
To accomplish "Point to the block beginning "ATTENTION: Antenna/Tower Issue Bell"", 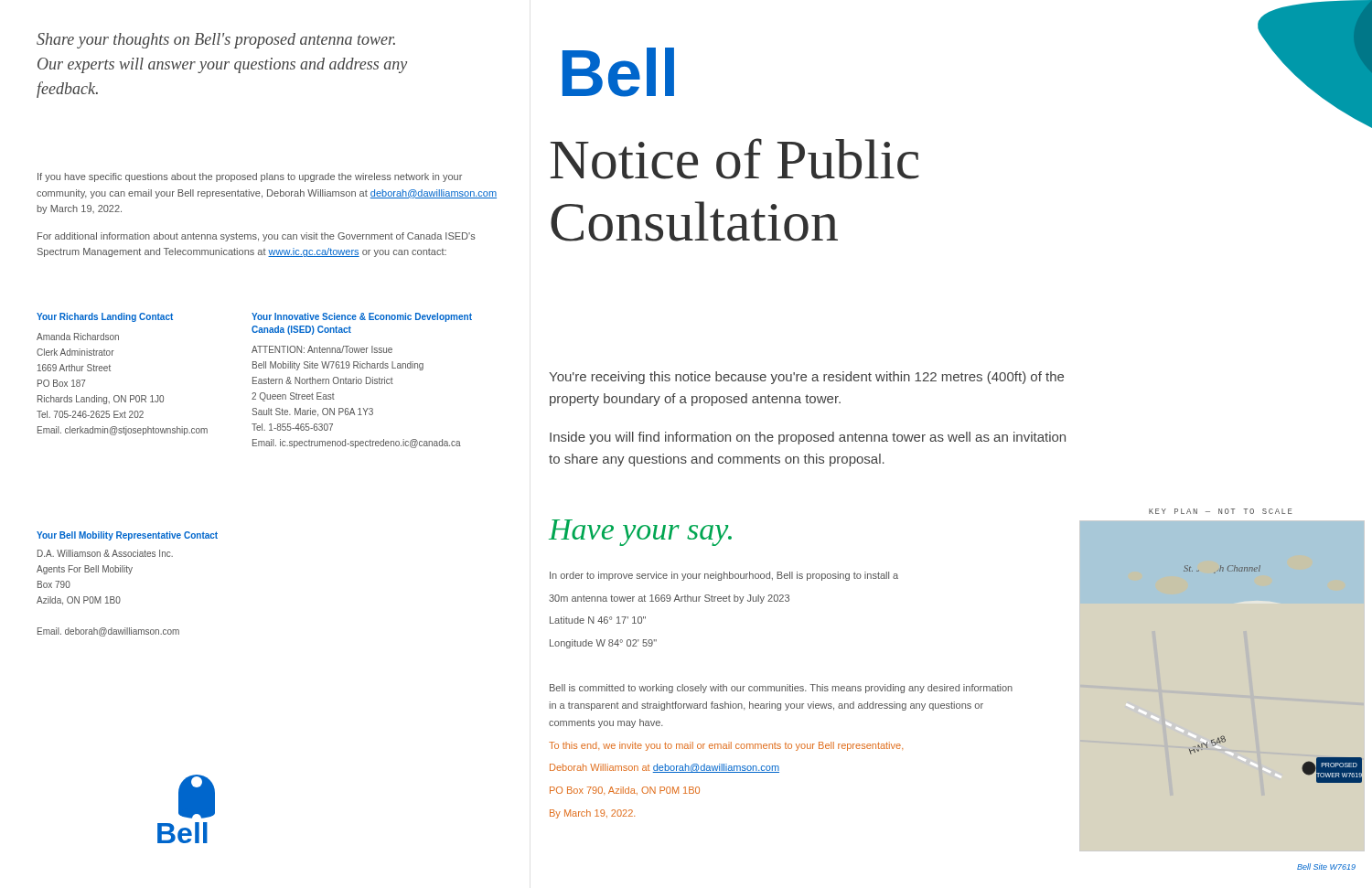I will (322, 349).
